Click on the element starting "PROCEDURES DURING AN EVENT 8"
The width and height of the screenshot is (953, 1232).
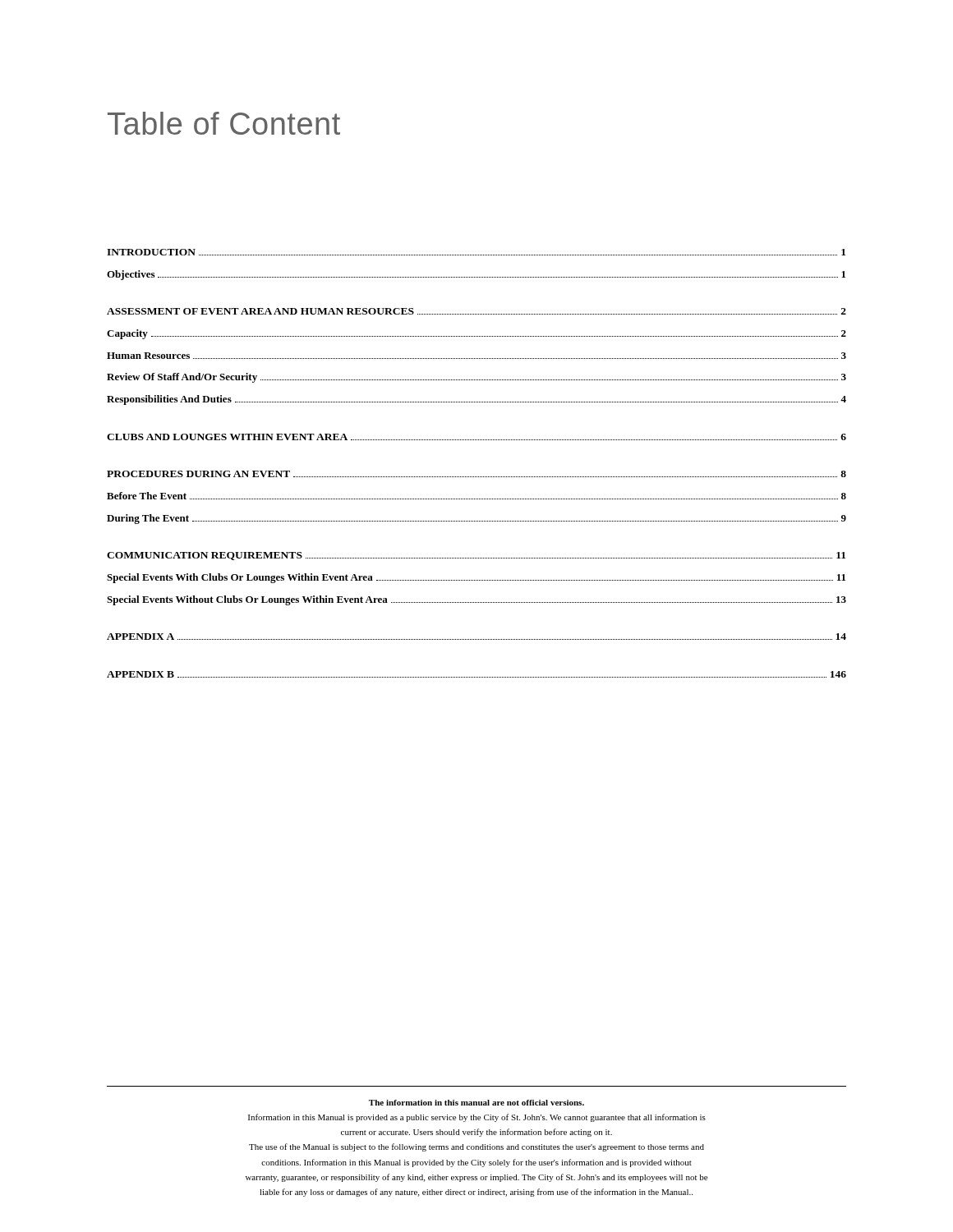(x=476, y=474)
